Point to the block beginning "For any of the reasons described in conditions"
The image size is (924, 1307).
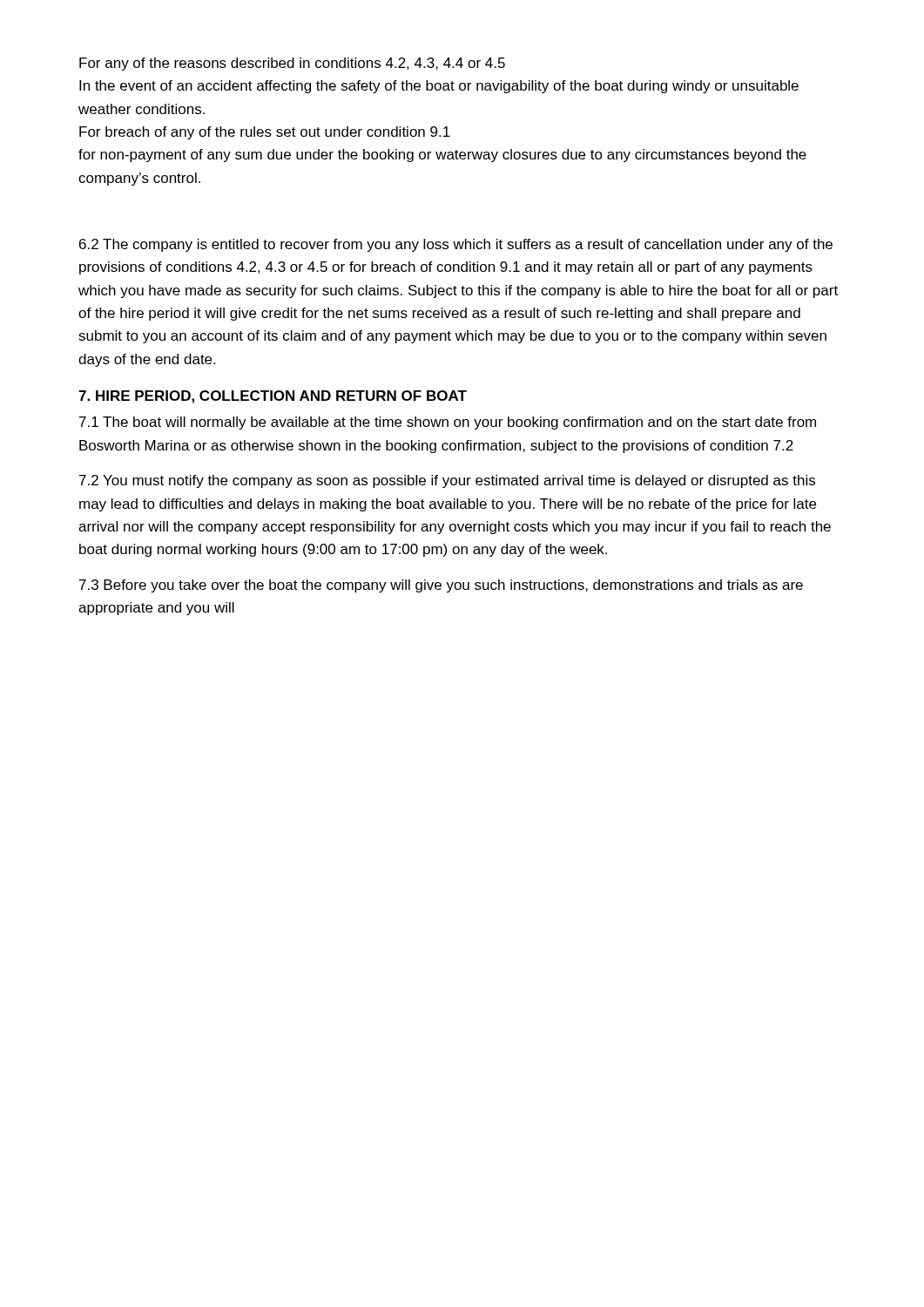point(292,64)
